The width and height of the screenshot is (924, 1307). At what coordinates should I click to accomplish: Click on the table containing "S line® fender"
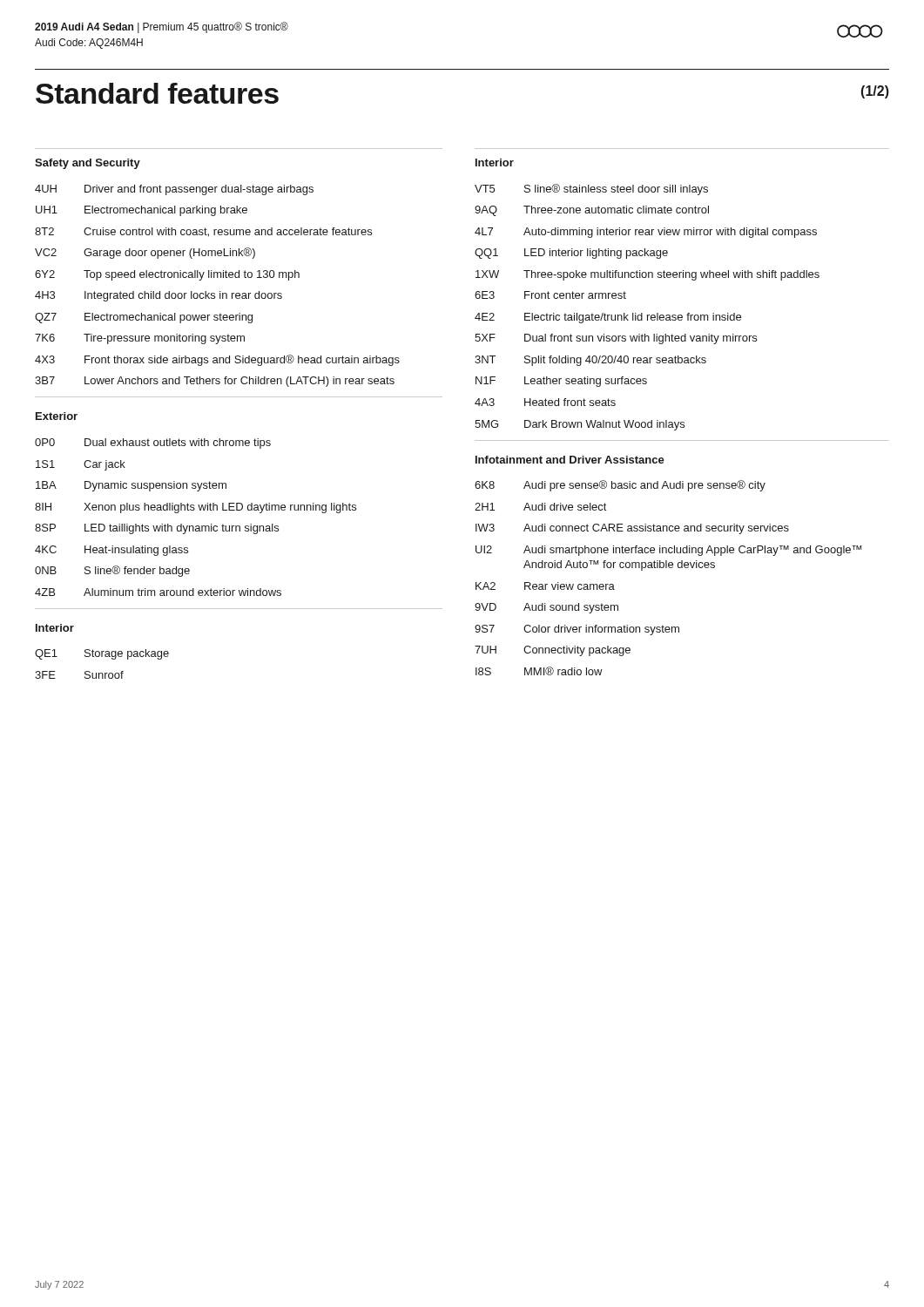tap(239, 517)
